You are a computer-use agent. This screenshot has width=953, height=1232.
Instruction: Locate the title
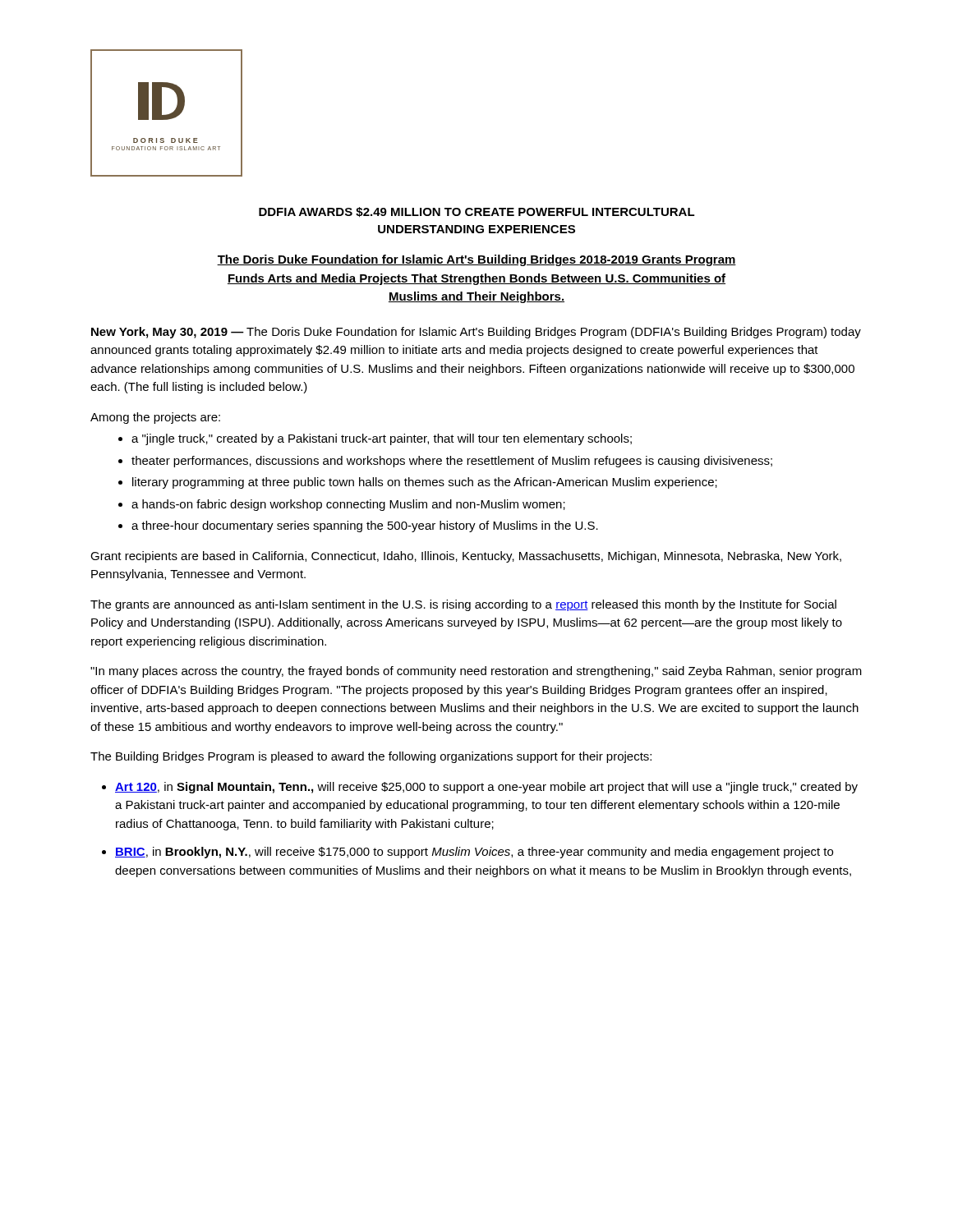[476, 220]
